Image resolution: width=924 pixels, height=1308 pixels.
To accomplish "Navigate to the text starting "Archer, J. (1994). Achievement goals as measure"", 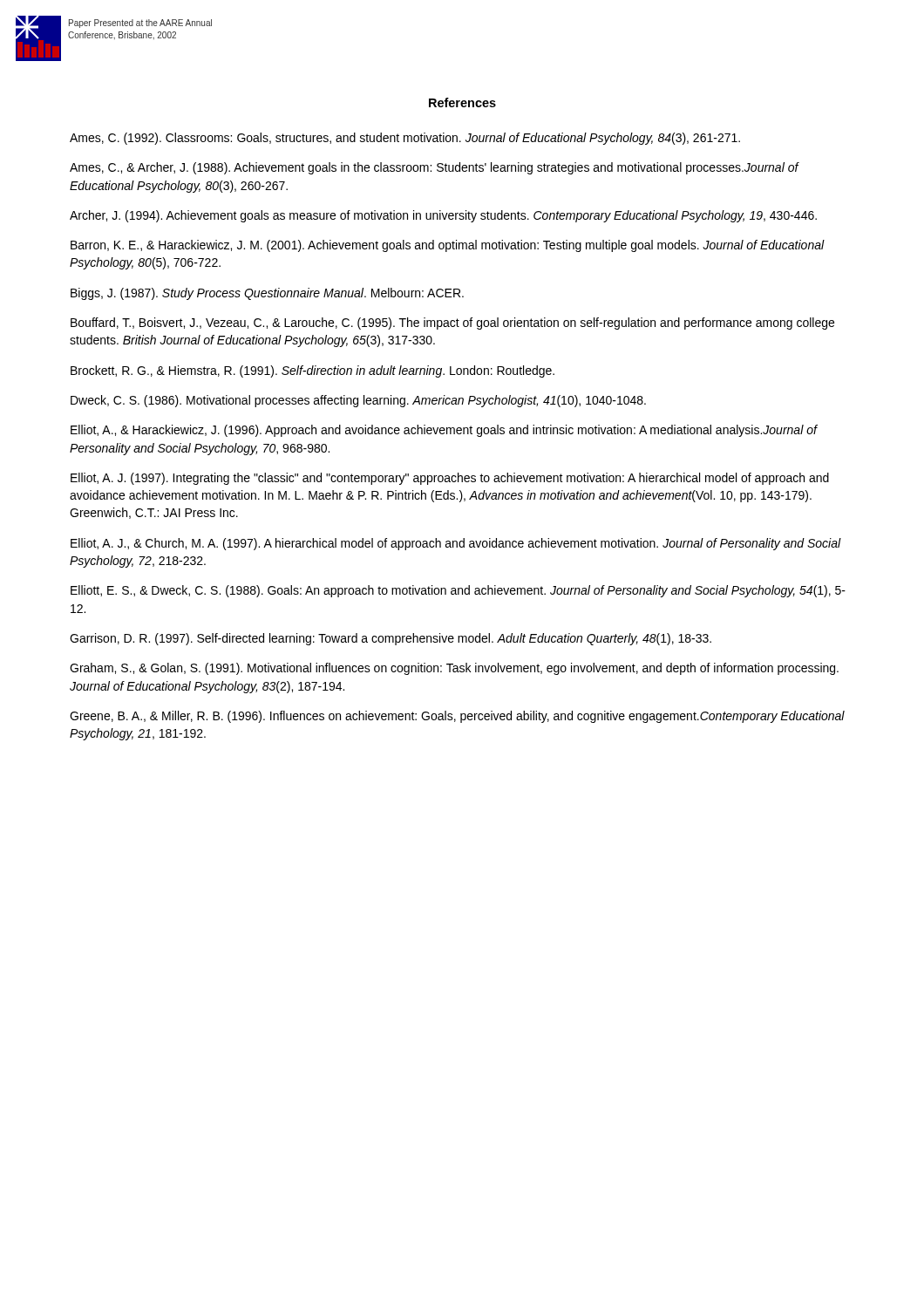I will coord(444,215).
